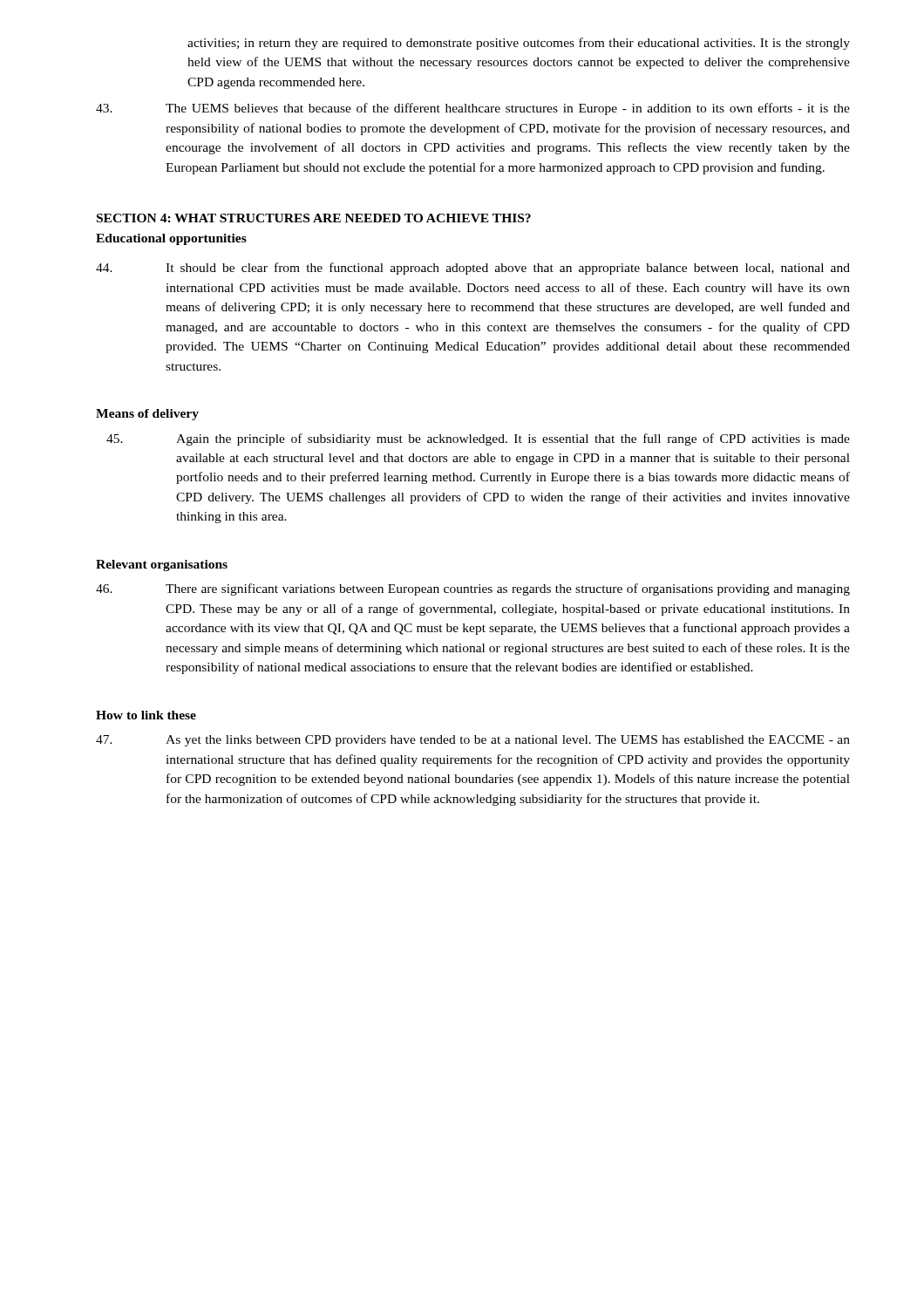Click on the text block starting "Means of delivery"
This screenshot has width=924, height=1308.
tap(147, 413)
